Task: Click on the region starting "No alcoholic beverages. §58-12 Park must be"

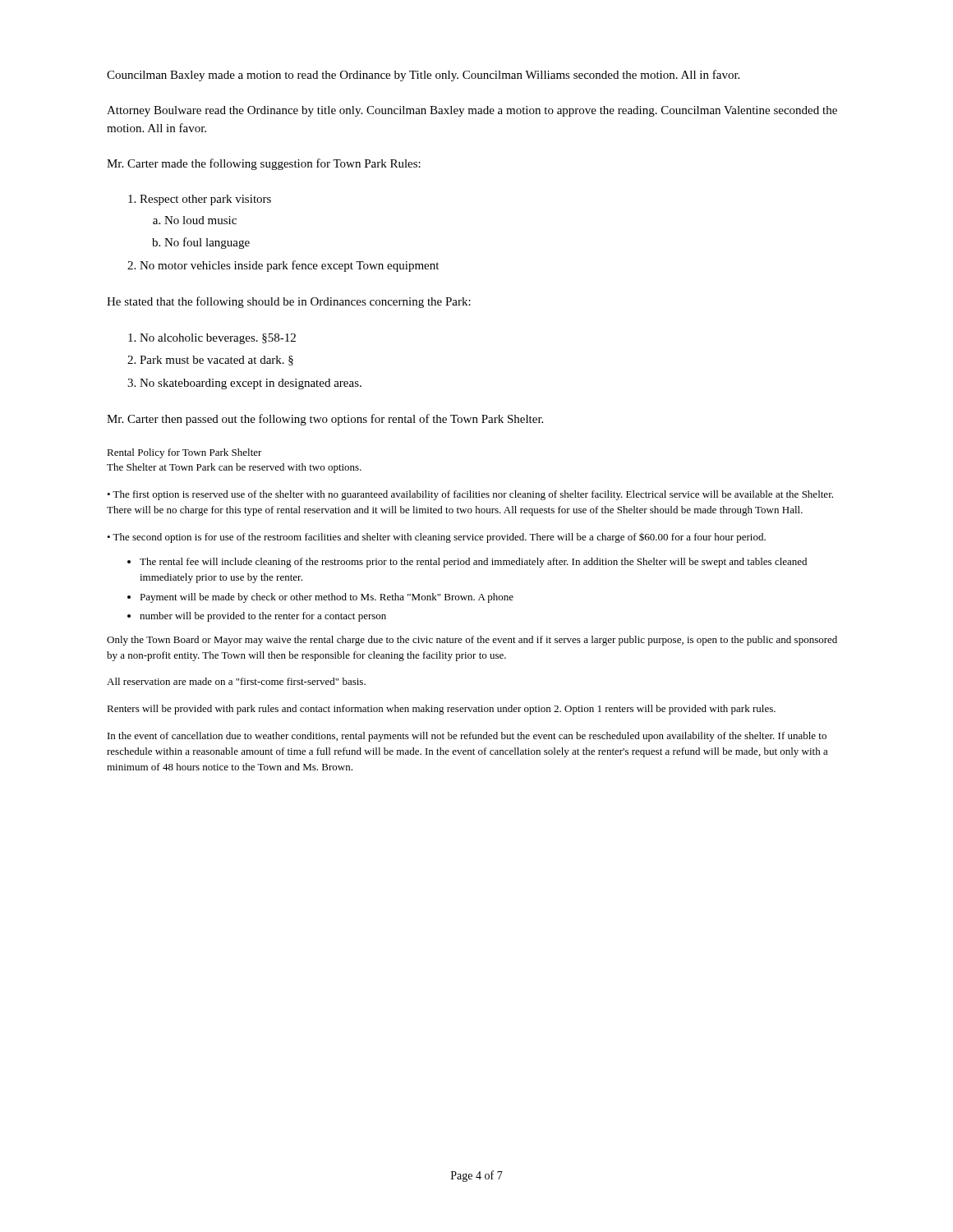Action: tap(212, 339)
